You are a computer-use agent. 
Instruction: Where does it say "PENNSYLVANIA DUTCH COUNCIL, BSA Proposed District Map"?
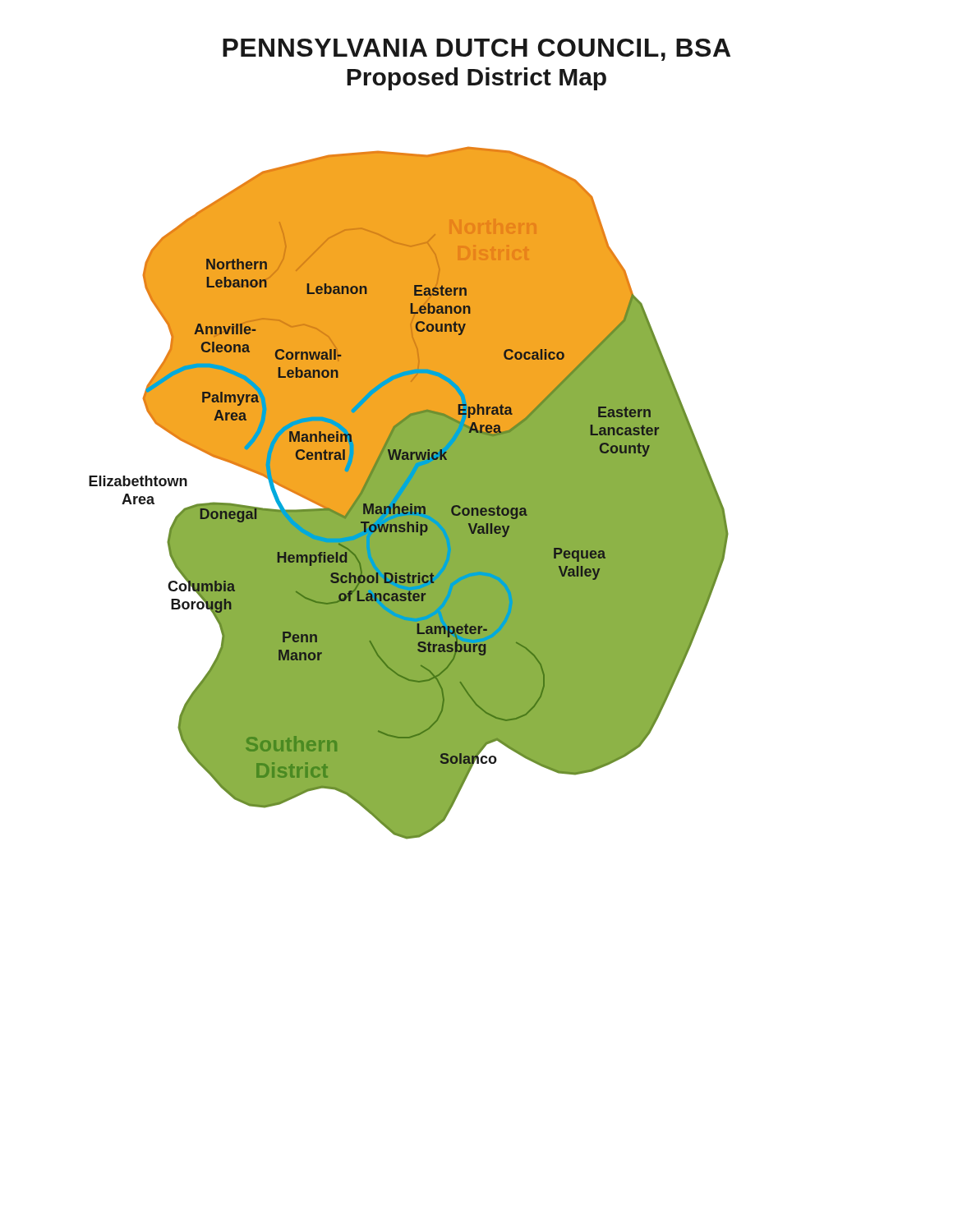[x=476, y=62]
